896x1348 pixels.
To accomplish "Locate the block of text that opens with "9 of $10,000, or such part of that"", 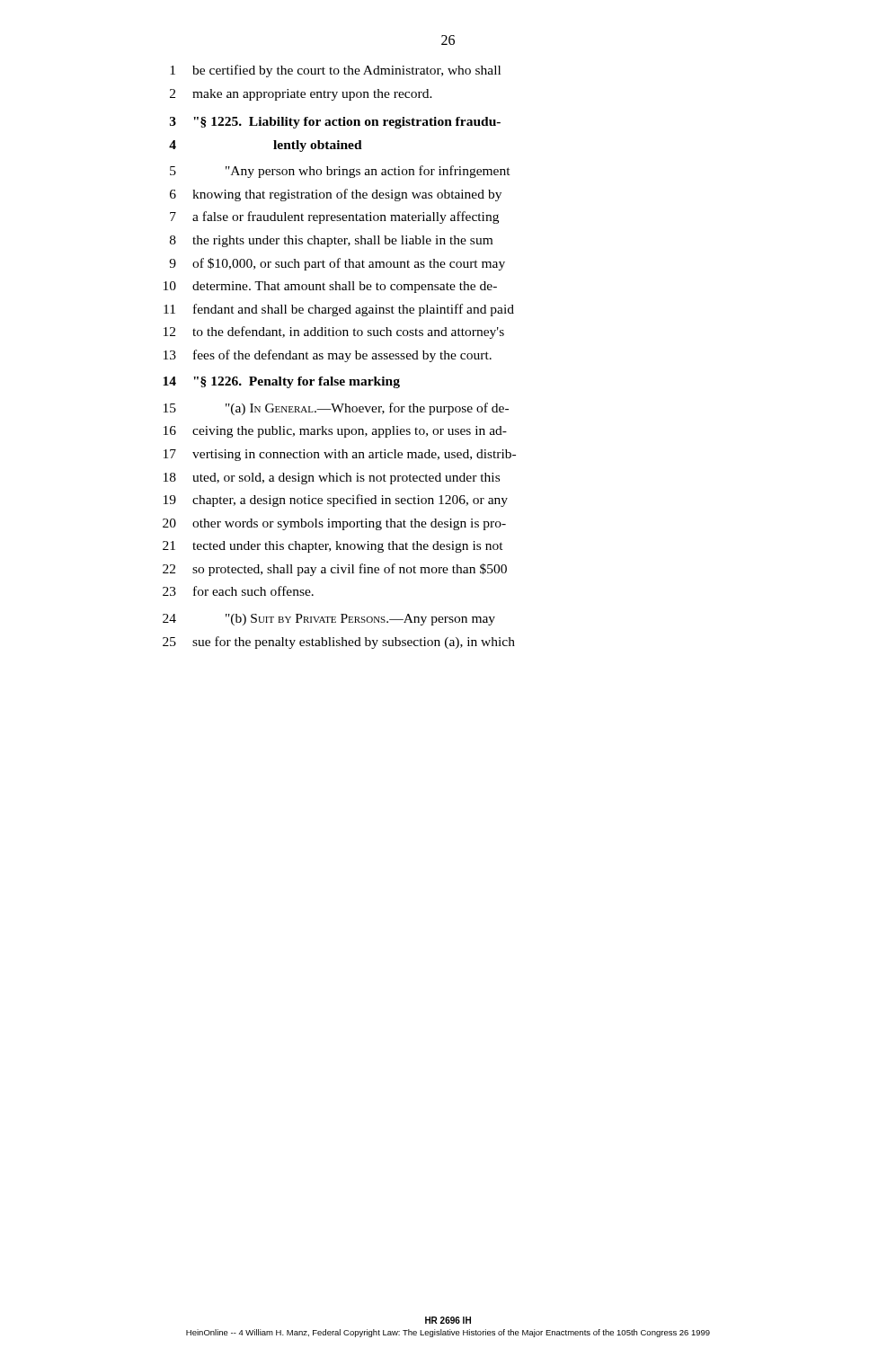I will tap(328, 263).
